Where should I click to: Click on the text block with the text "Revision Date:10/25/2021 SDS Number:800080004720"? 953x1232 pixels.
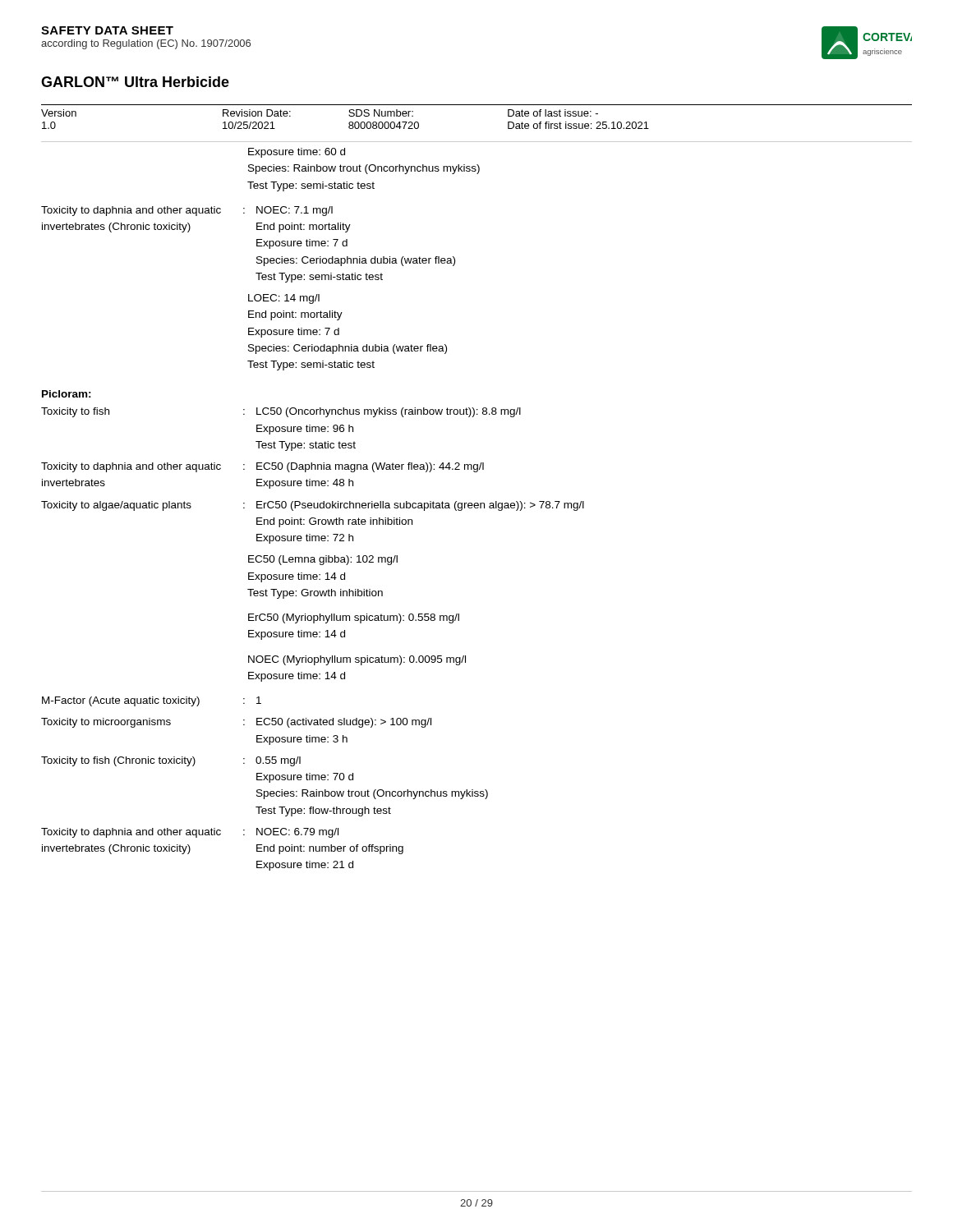click(x=410, y=113)
